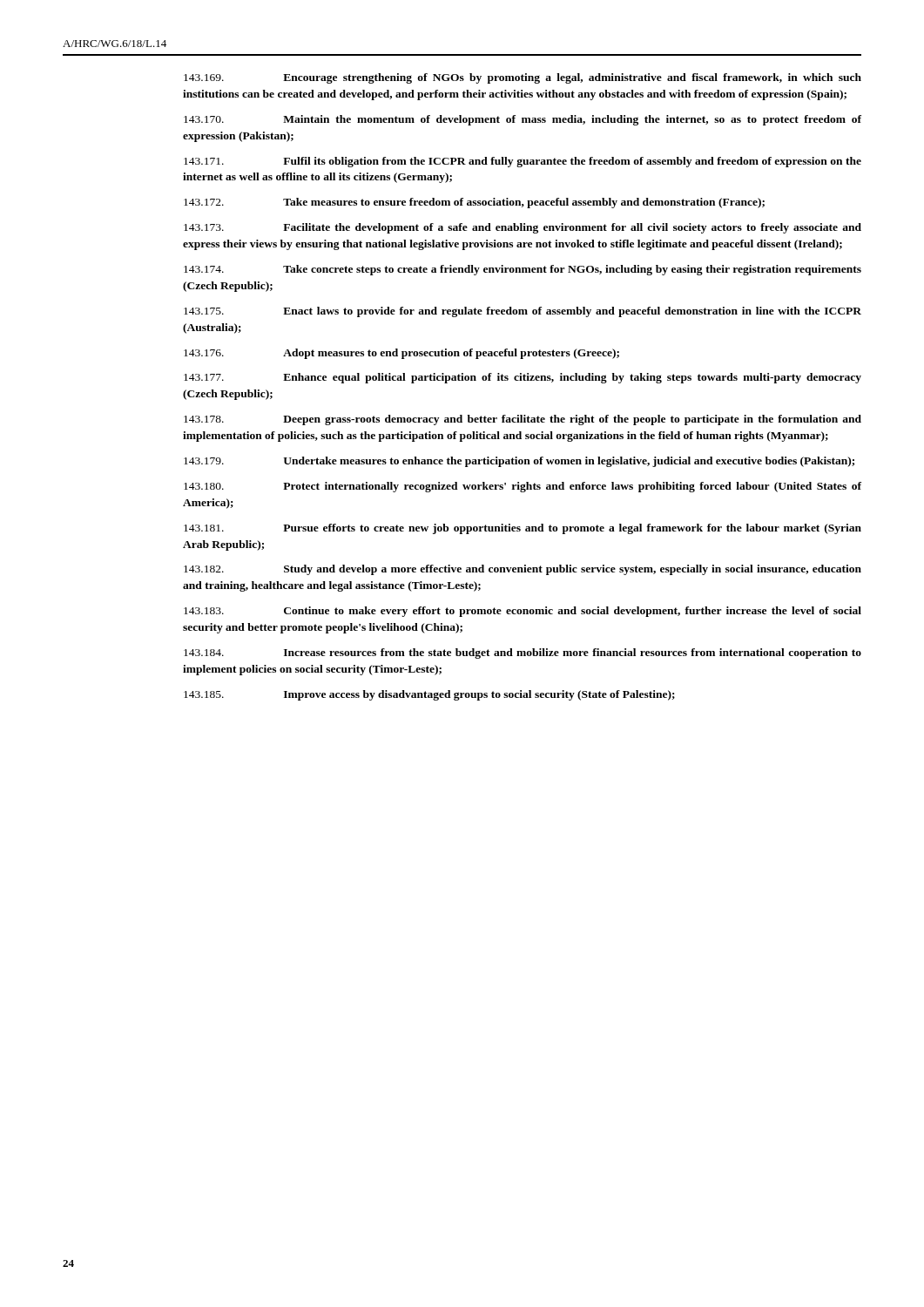
Task: Point to the text starting "143.173. Facilitate the development of a safe"
Action: click(x=522, y=235)
